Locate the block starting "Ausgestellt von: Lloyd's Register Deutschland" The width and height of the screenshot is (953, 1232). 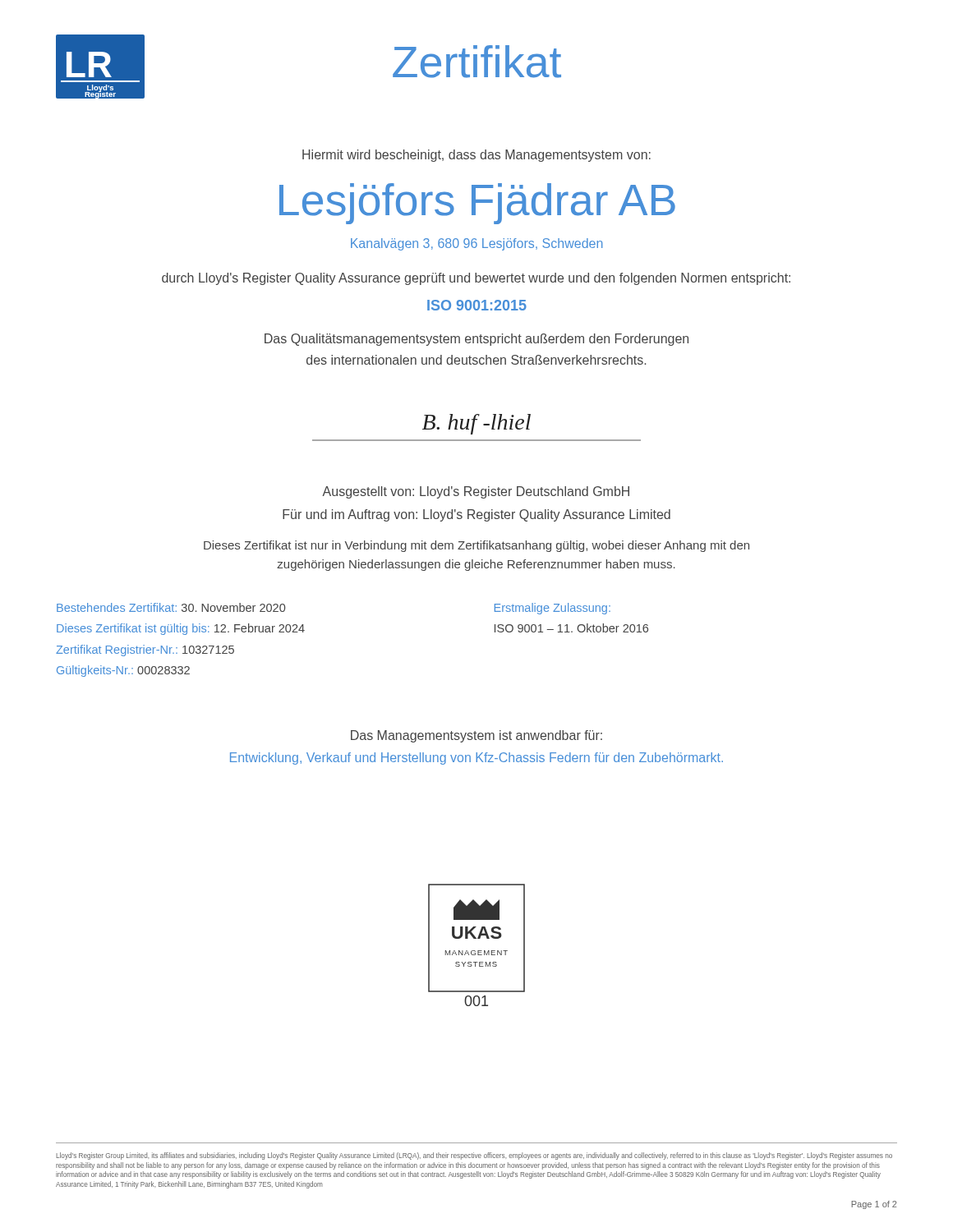point(476,492)
